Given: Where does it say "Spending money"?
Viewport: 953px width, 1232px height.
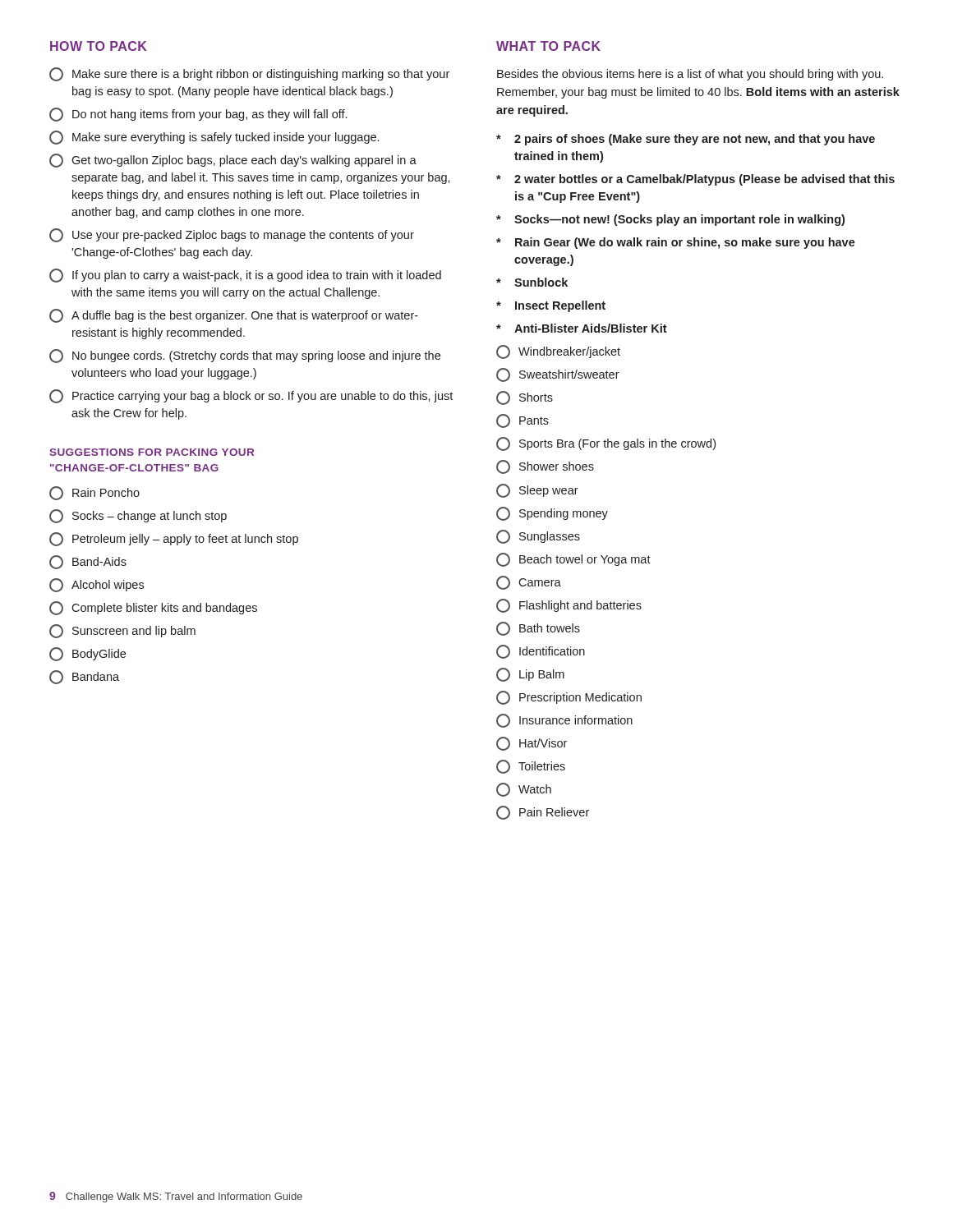Looking at the screenshot, I should (x=552, y=514).
